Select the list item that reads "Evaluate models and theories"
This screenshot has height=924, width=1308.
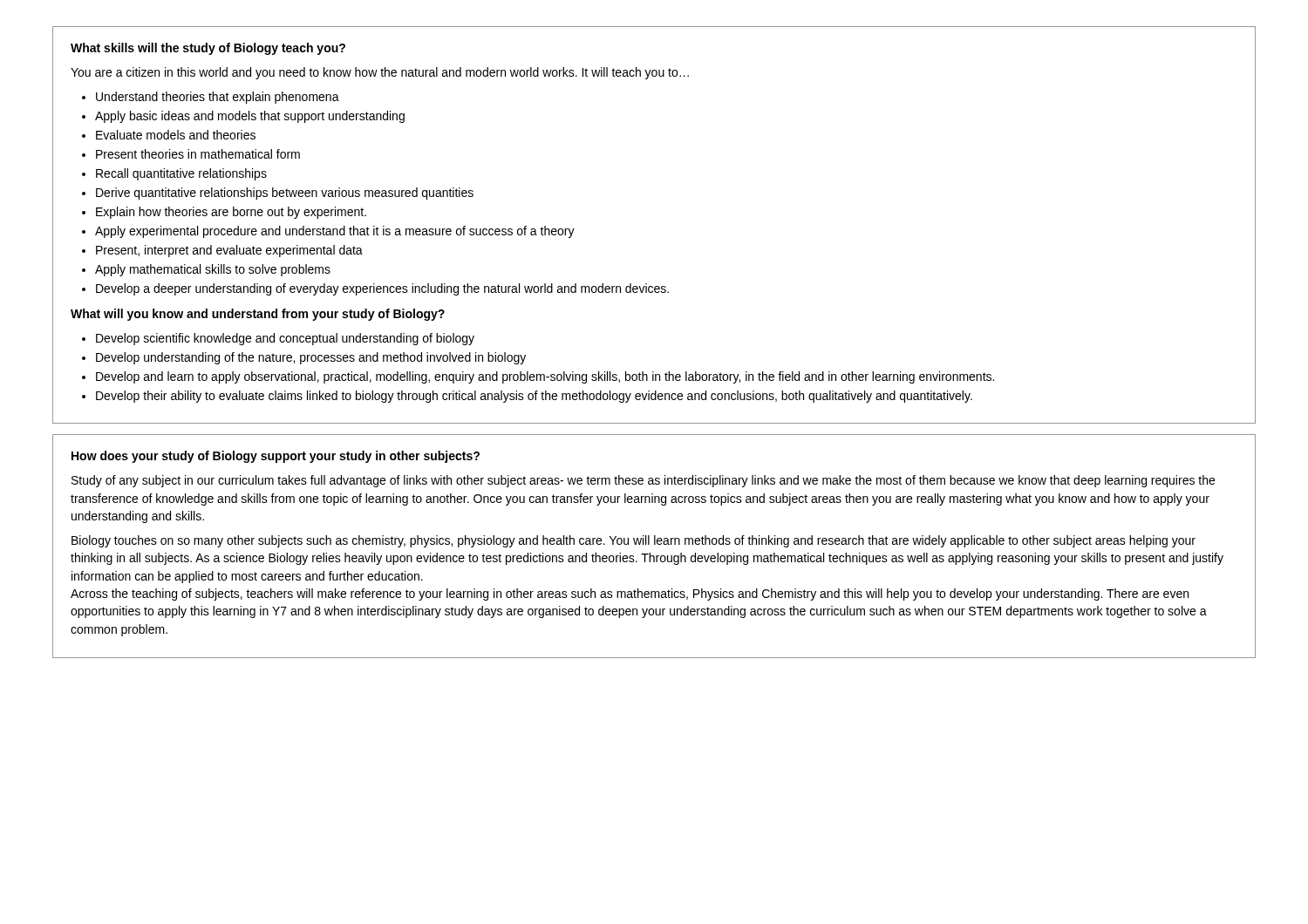pos(175,135)
